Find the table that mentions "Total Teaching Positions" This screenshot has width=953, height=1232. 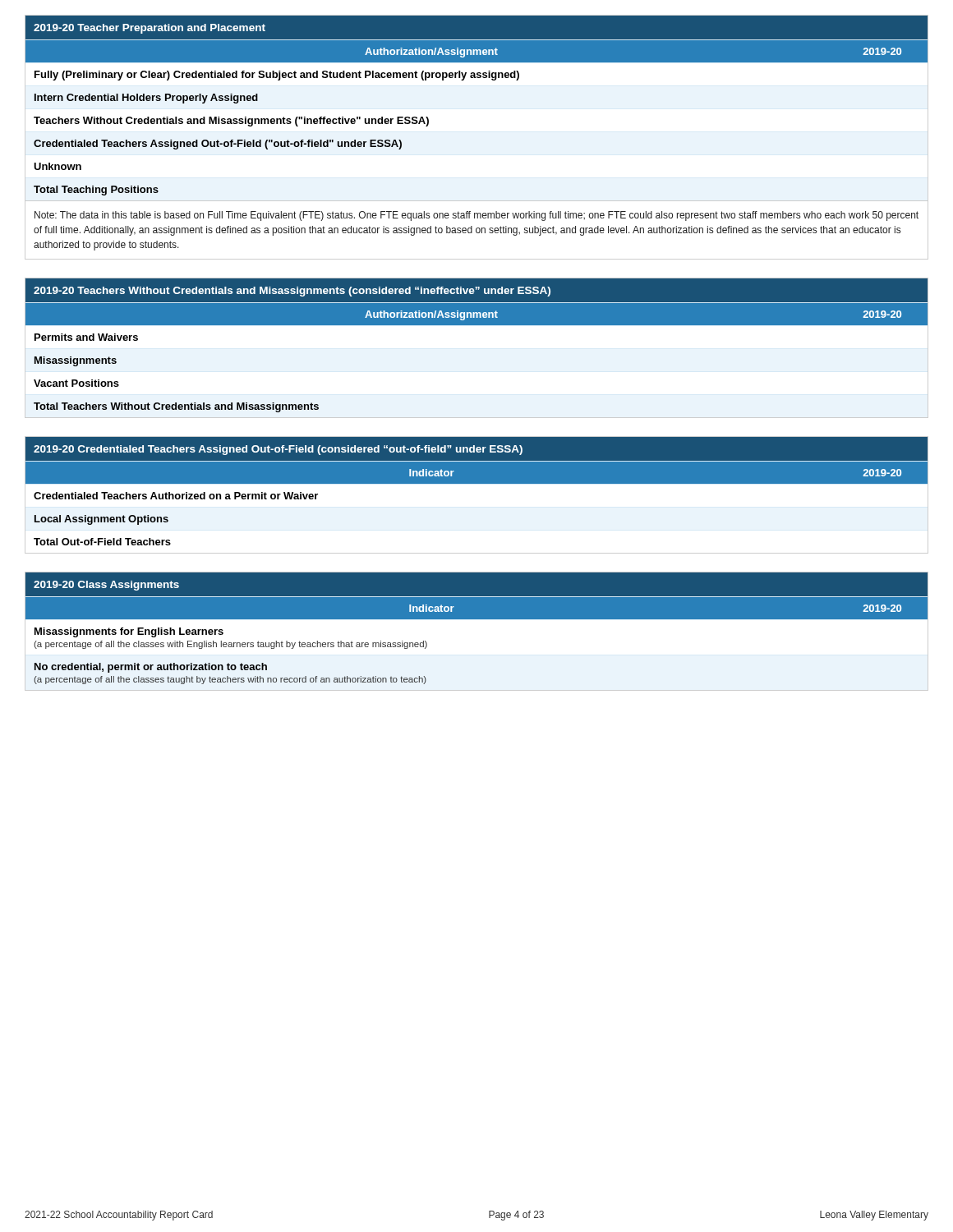[x=476, y=120]
